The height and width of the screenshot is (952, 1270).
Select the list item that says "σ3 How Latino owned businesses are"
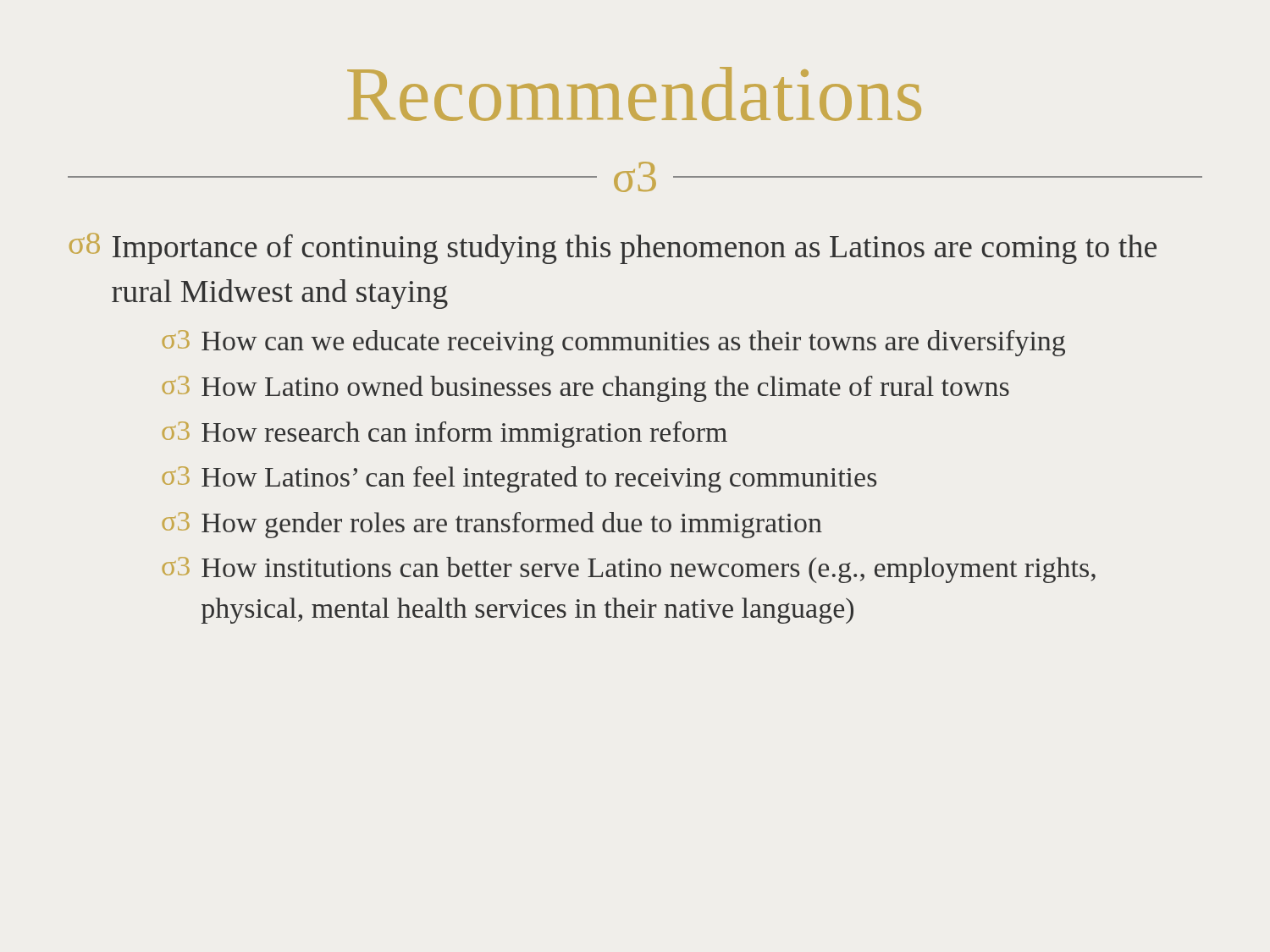point(585,387)
